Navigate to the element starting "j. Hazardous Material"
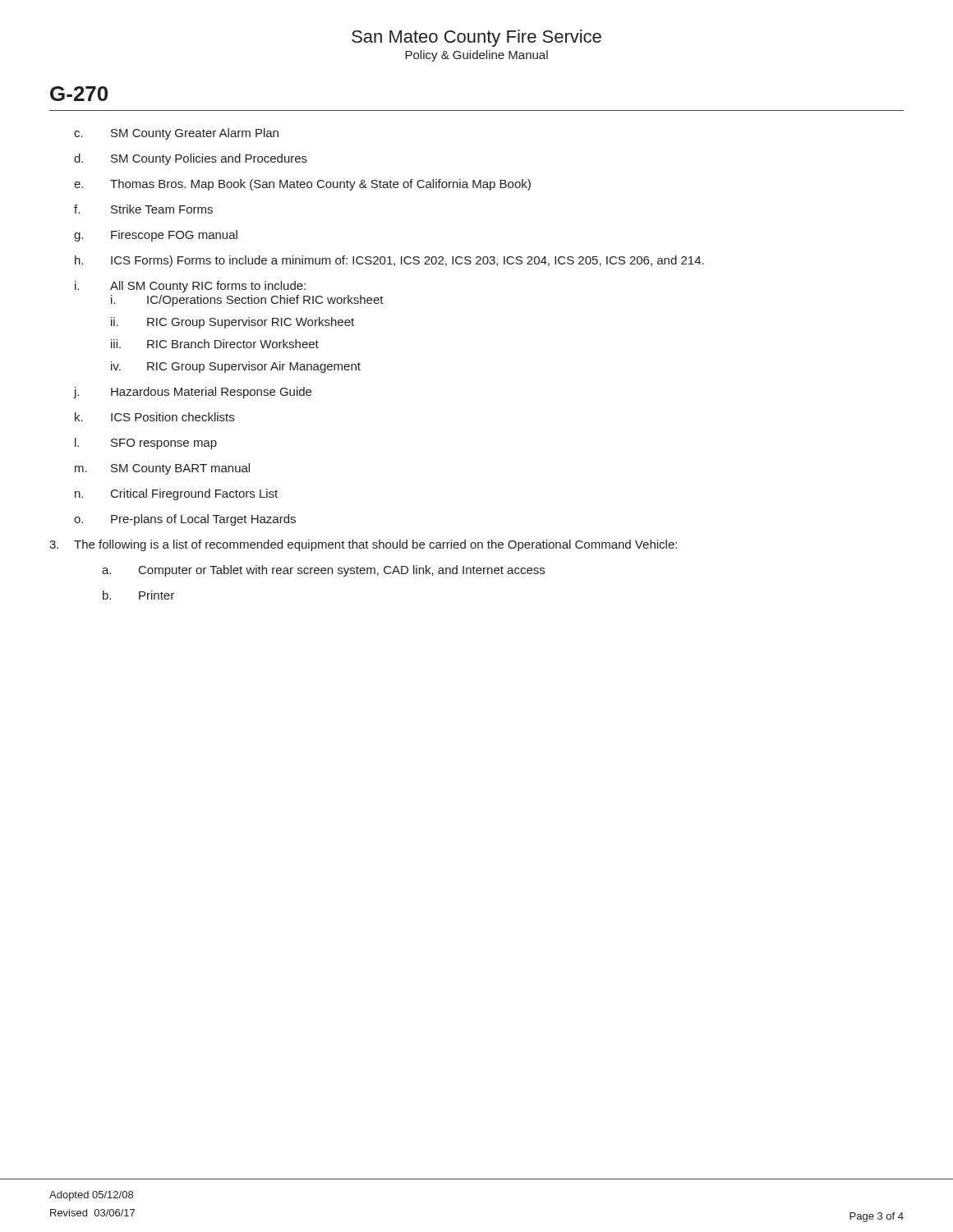Screen dimensions: 1232x953 point(193,393)
